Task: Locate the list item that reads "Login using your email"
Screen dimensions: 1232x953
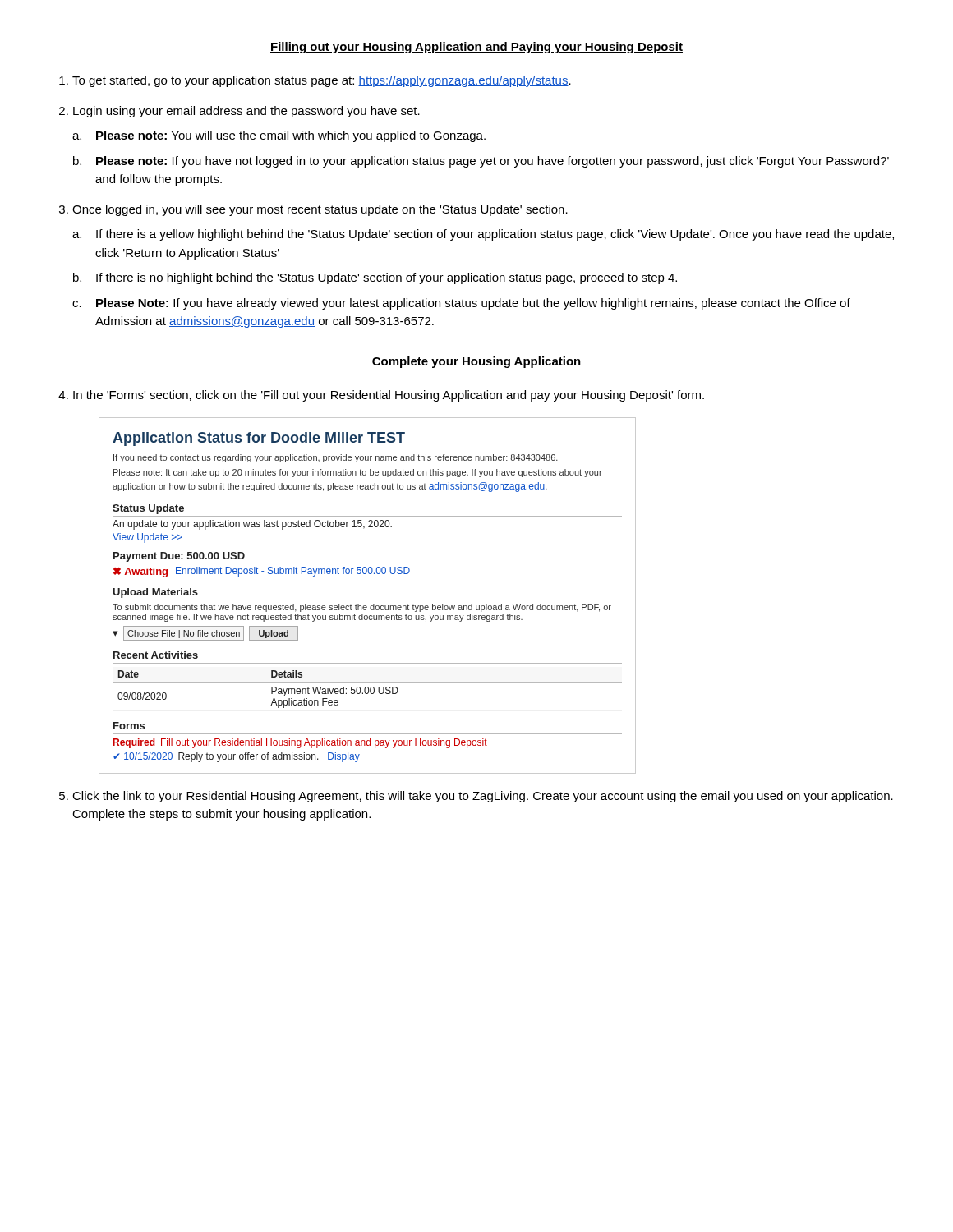Action: pos(488,146)
